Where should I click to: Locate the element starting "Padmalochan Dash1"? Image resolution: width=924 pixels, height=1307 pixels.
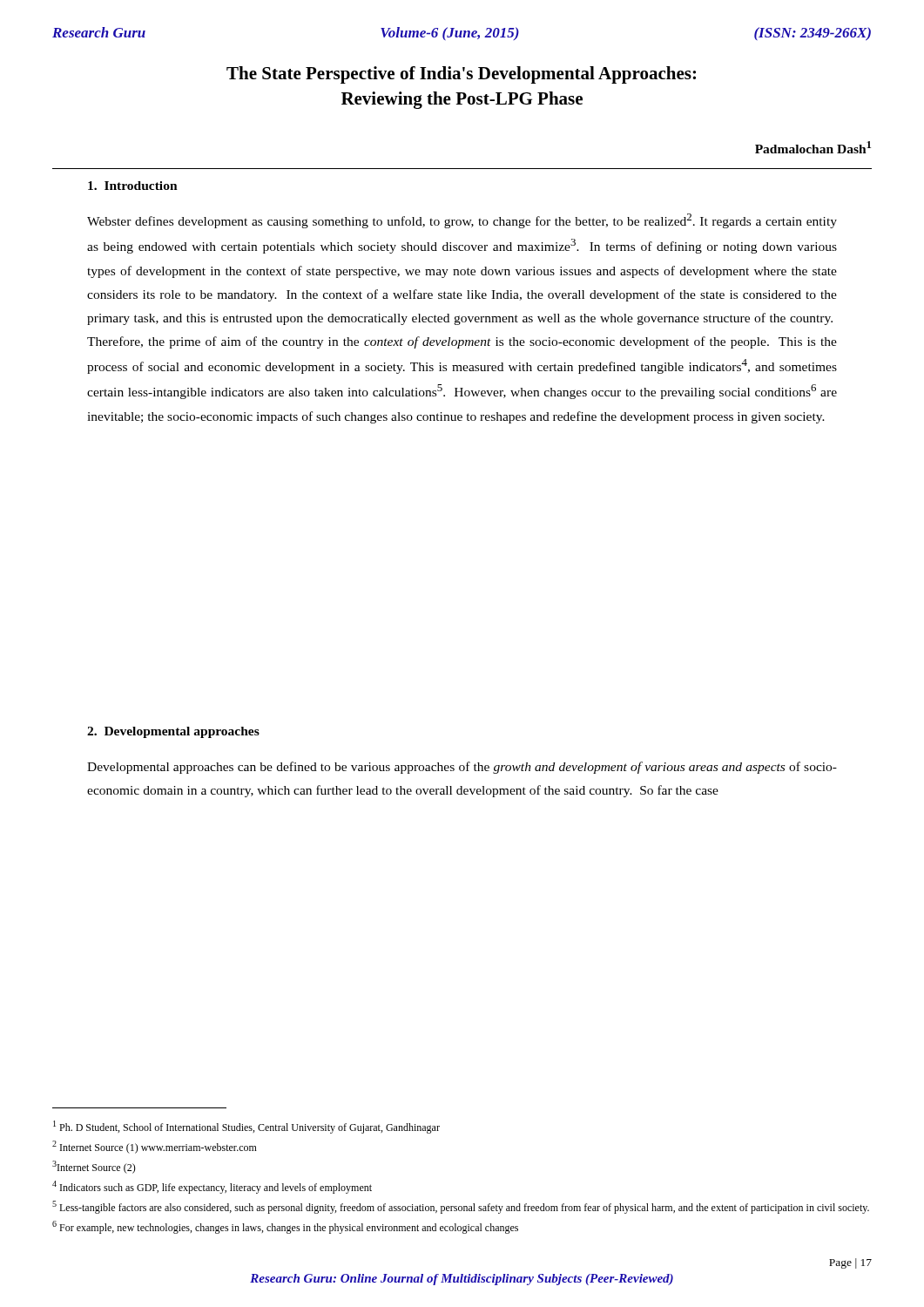(x=813, y=147)
